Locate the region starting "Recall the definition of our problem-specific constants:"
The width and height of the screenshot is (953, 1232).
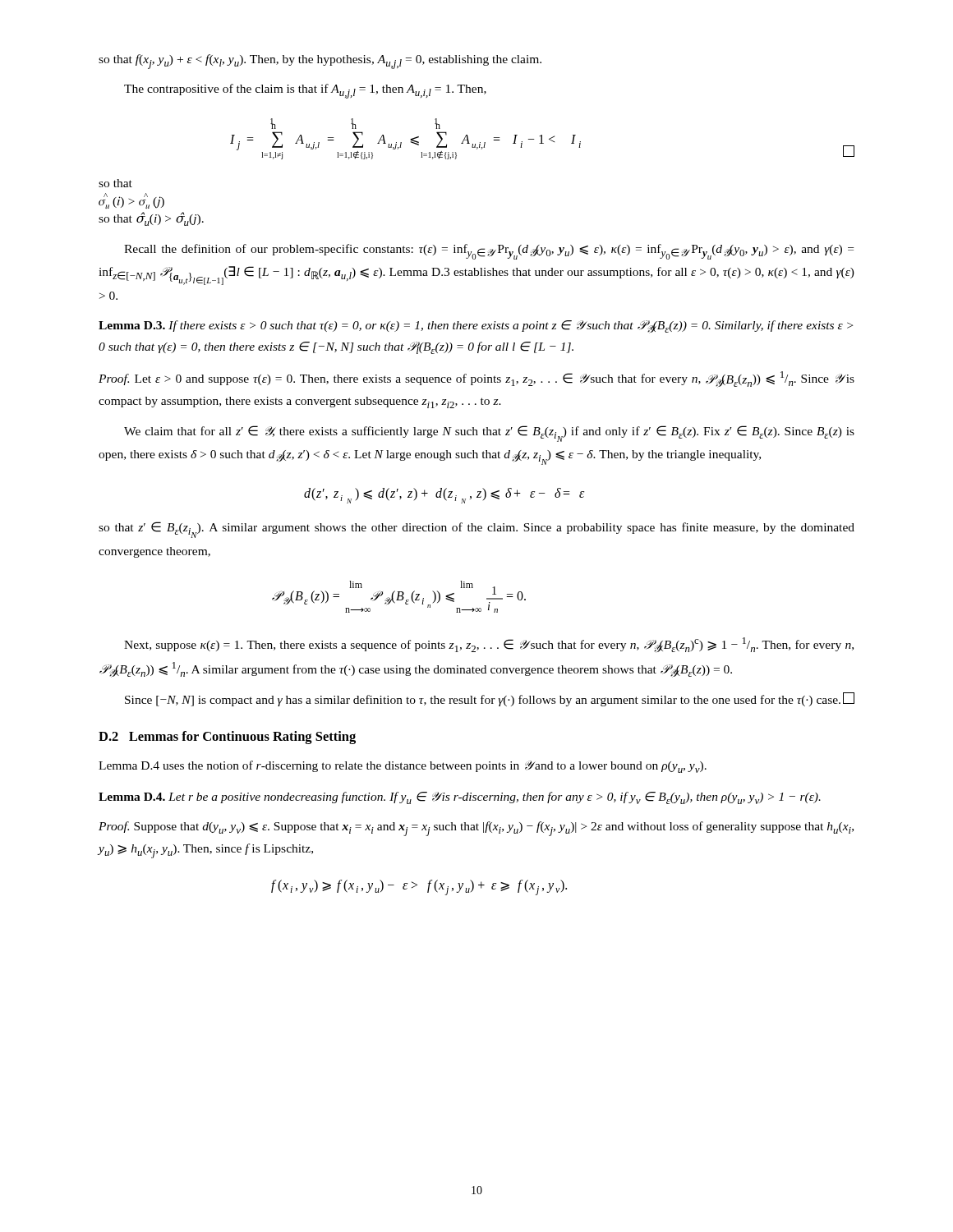(x=476, y=272)
